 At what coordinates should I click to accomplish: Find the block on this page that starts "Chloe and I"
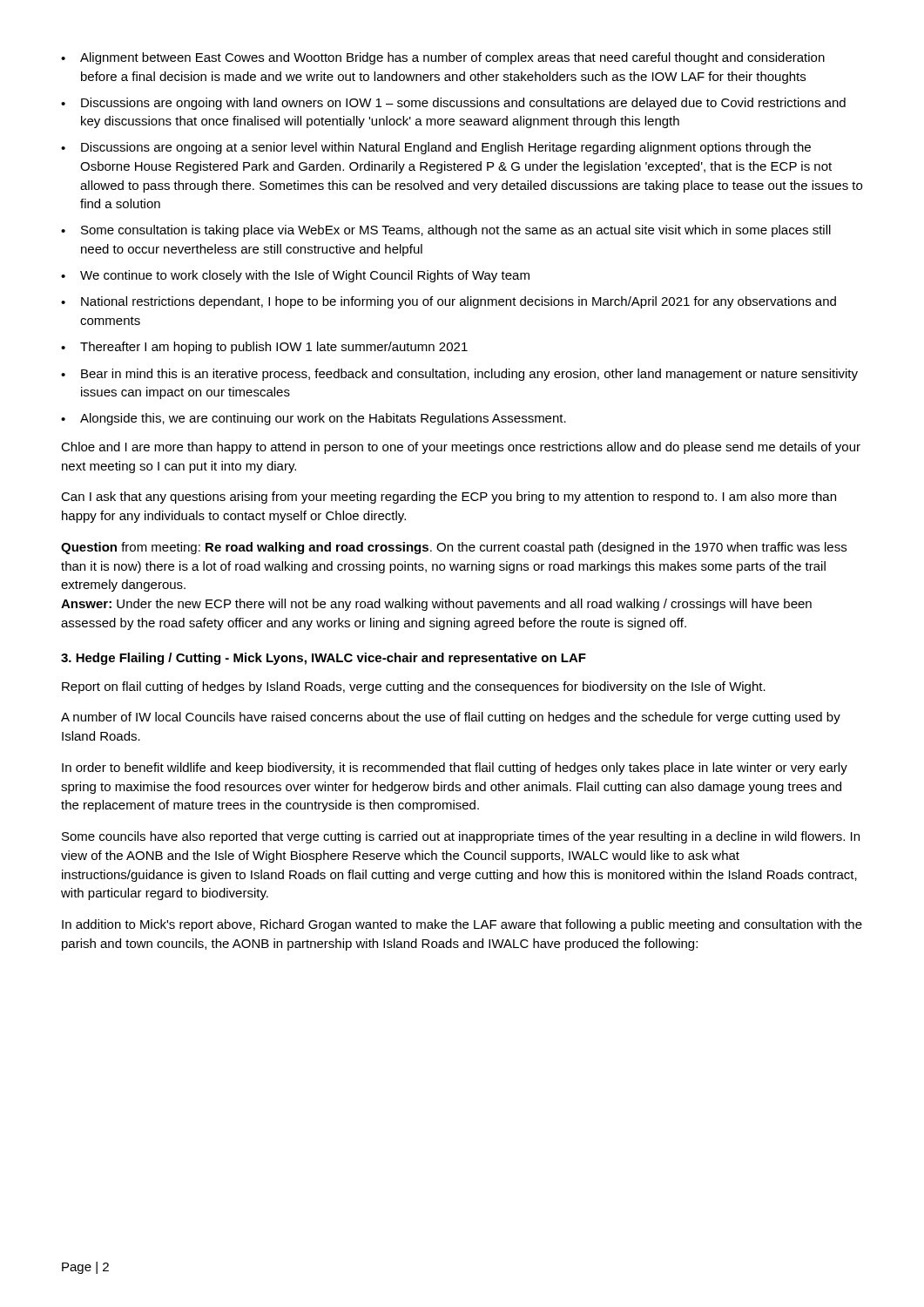[461, 456]
